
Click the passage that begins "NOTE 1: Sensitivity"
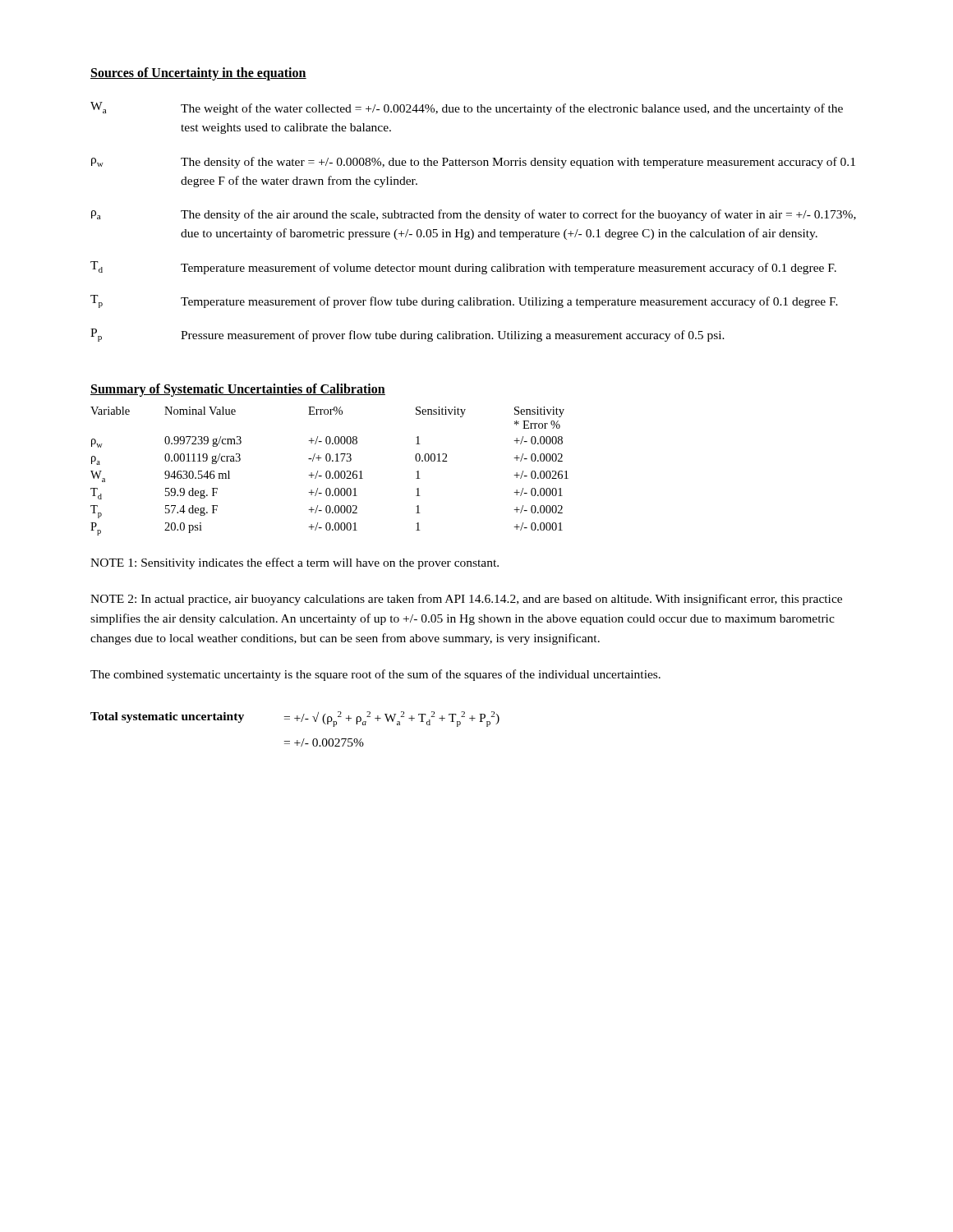[x=295, y=562]
